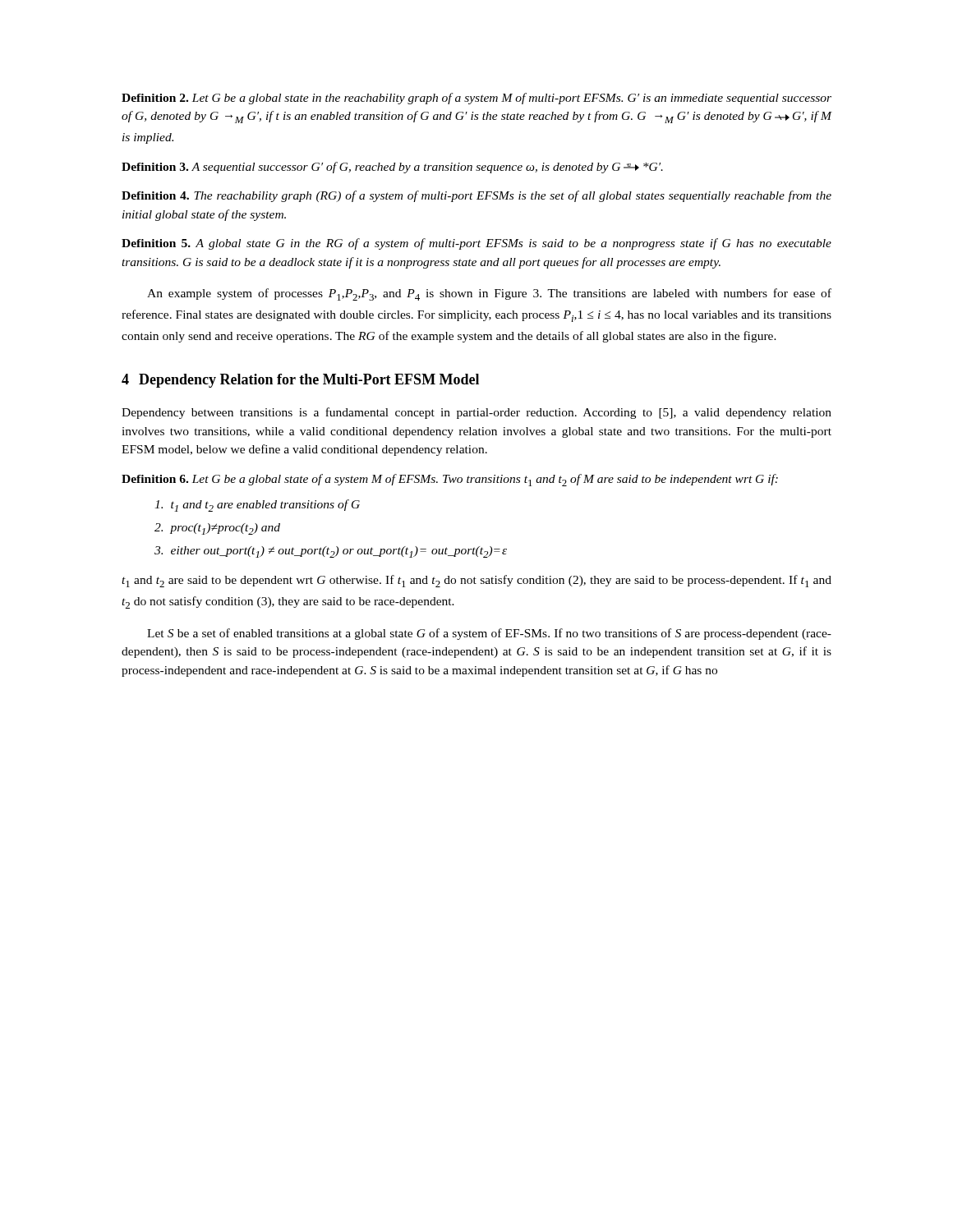
Task: Find the text block with the text "Let S be a set of"
Action: click(x=476, y=652)
